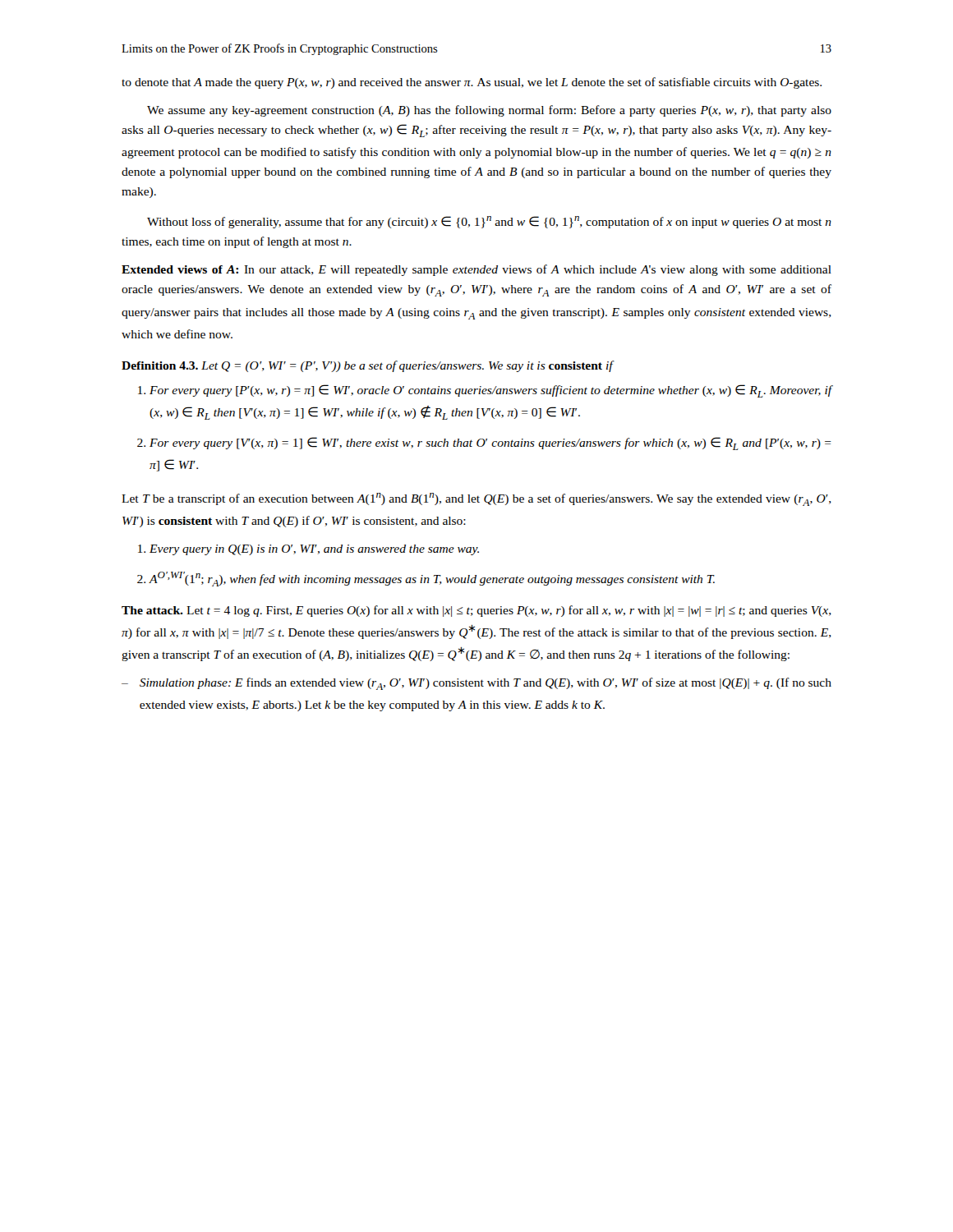
Task: Point to the block beginning "Simulation phase: E finds"
Action: (476, 694)
